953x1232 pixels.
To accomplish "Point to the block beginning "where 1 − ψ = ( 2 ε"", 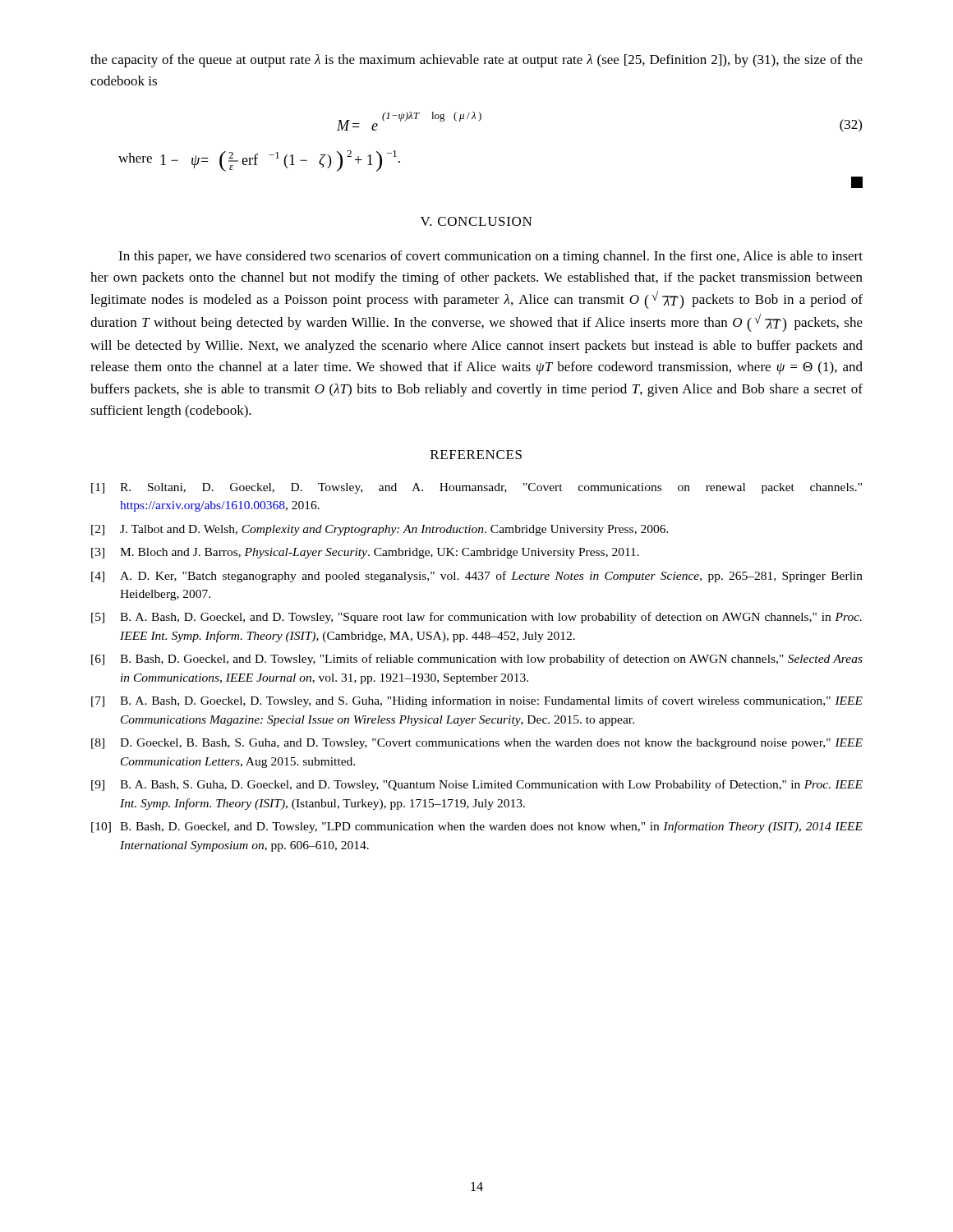I will 259,161.
